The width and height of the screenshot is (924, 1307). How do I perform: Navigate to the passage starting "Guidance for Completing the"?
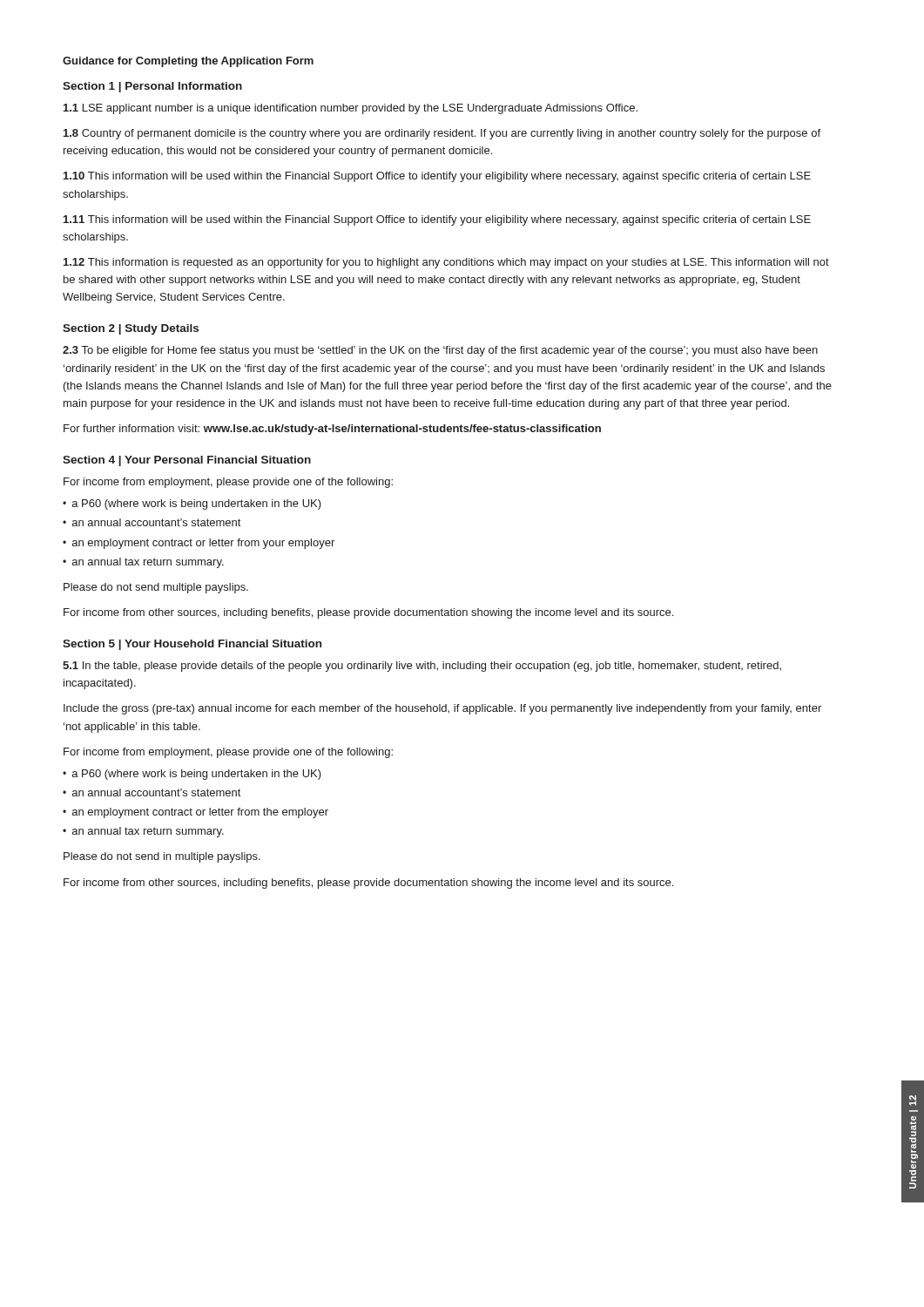(188, 61)
